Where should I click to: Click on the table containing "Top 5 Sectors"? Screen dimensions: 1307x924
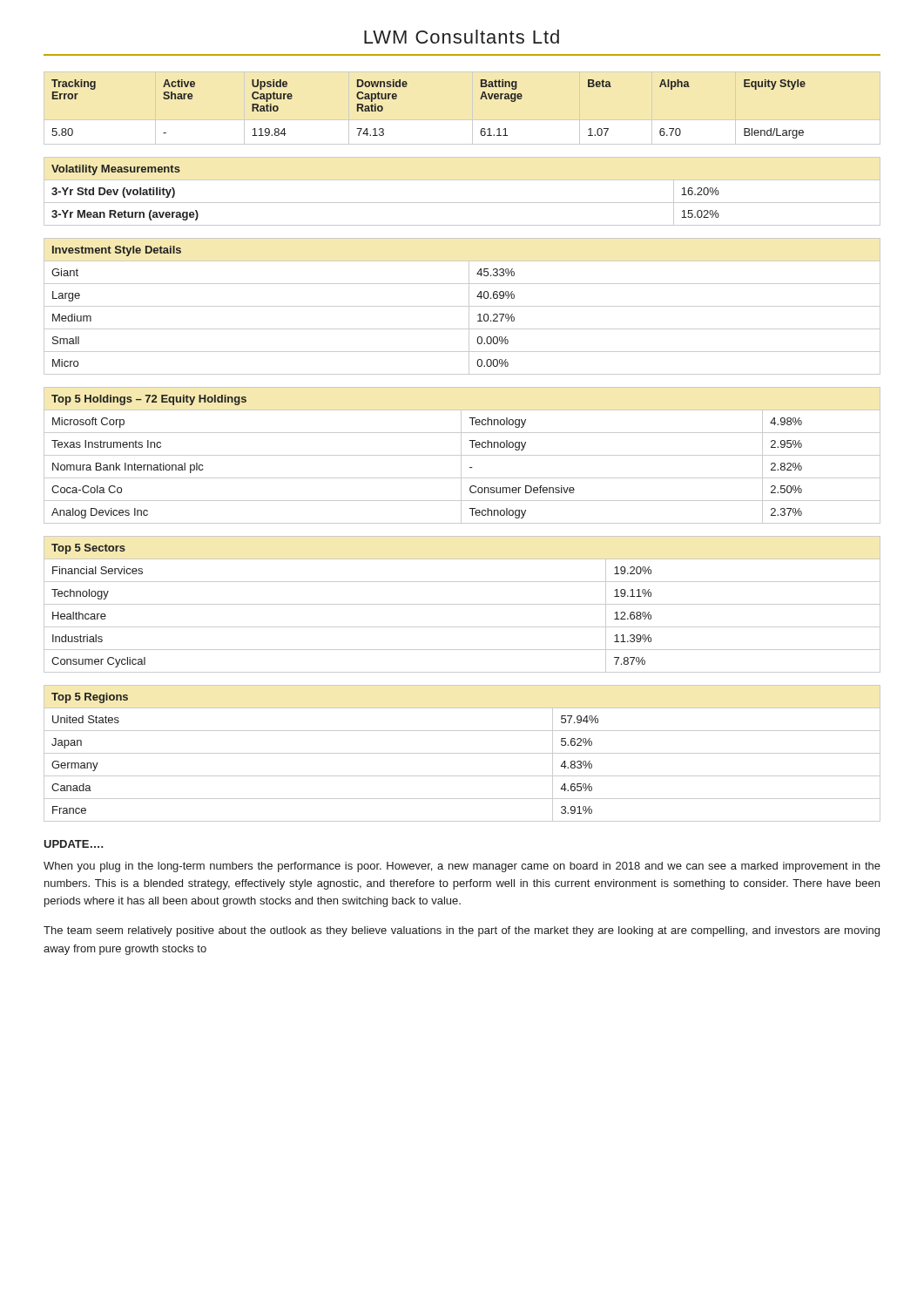pyautogui.click(x=462, y=604)
